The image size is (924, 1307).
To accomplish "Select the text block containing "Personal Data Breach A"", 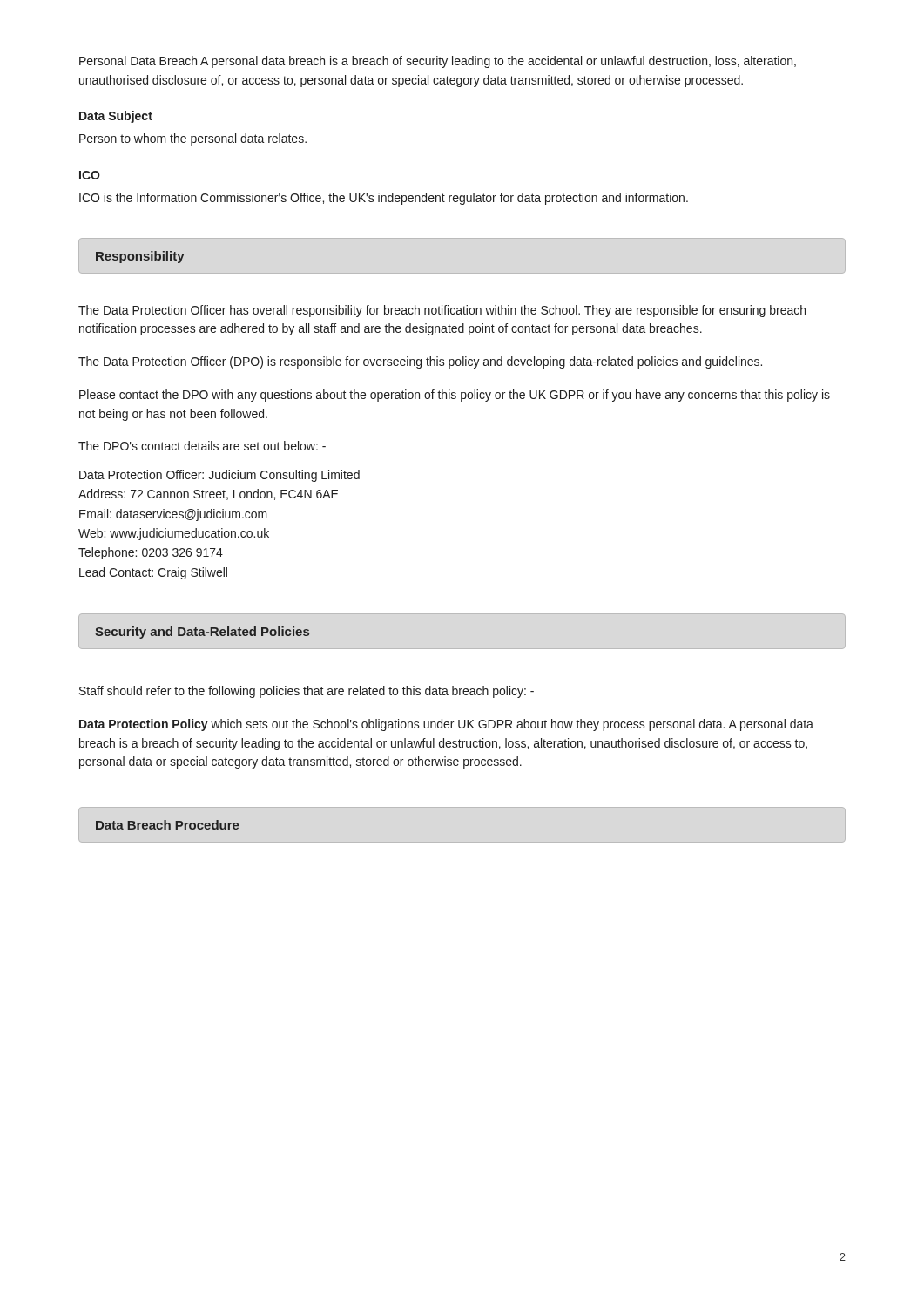I will (438, 70).
